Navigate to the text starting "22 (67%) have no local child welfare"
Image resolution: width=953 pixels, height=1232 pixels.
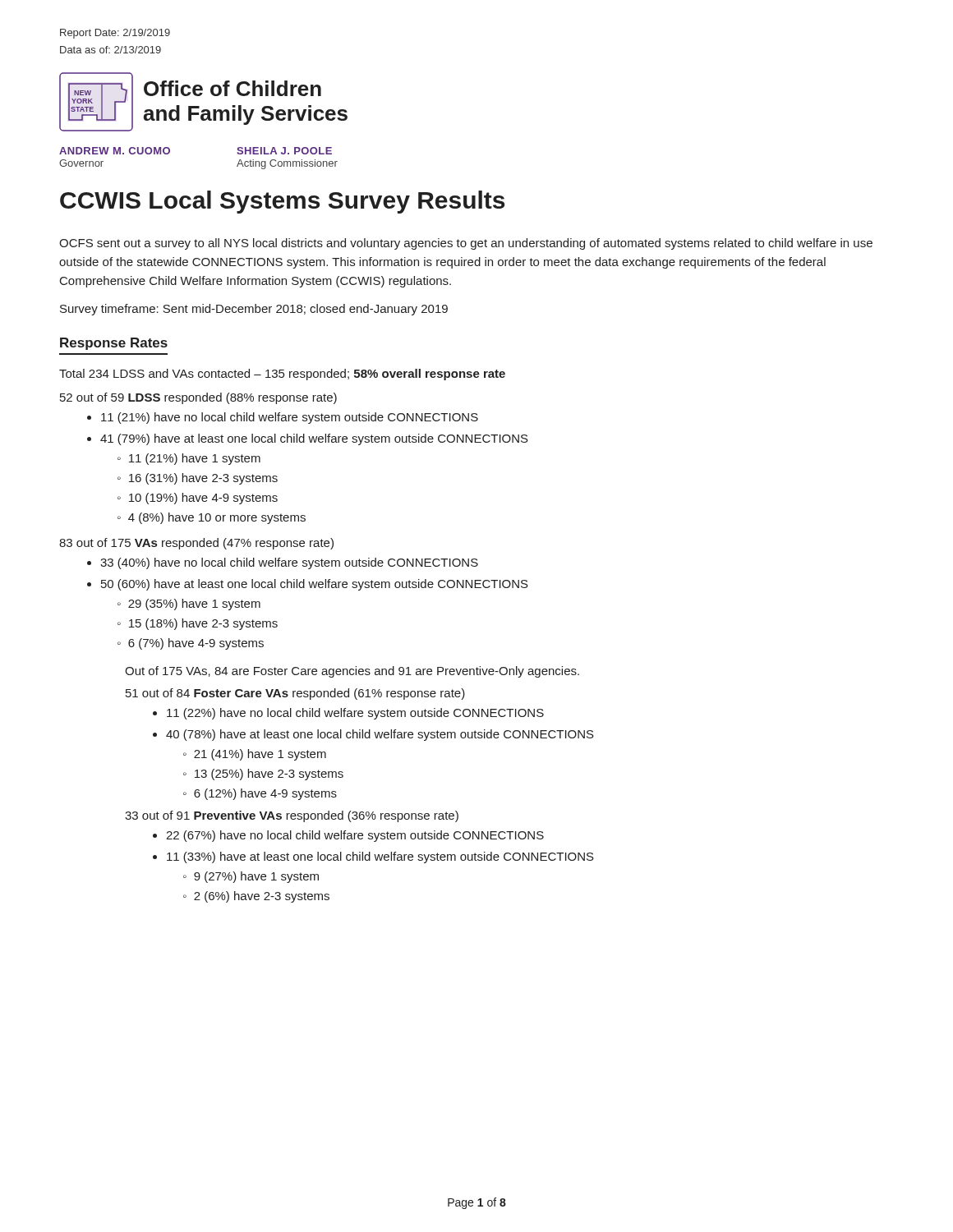[x=522, y=835]
